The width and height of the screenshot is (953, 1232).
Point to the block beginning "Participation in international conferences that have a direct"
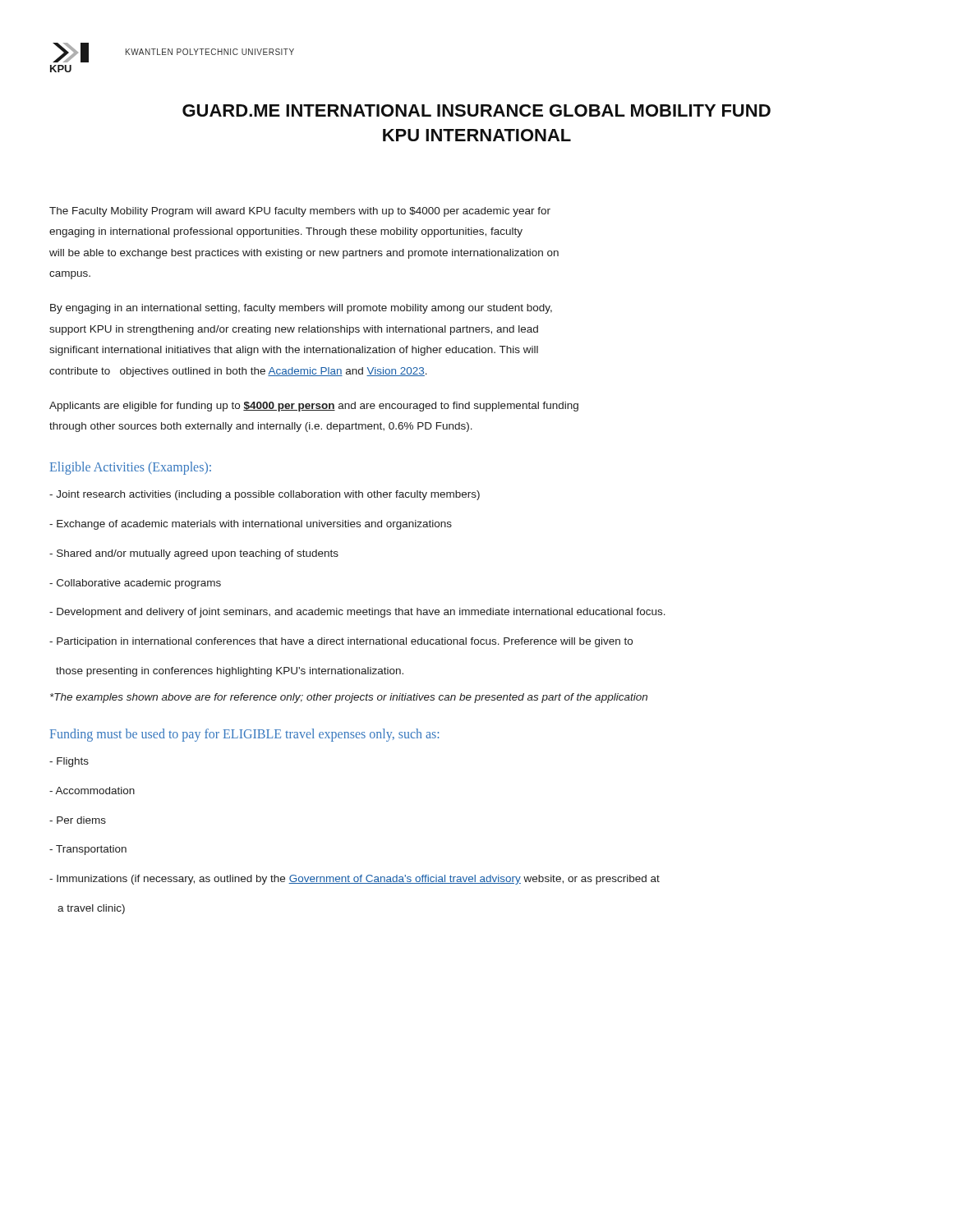[341, 642]
